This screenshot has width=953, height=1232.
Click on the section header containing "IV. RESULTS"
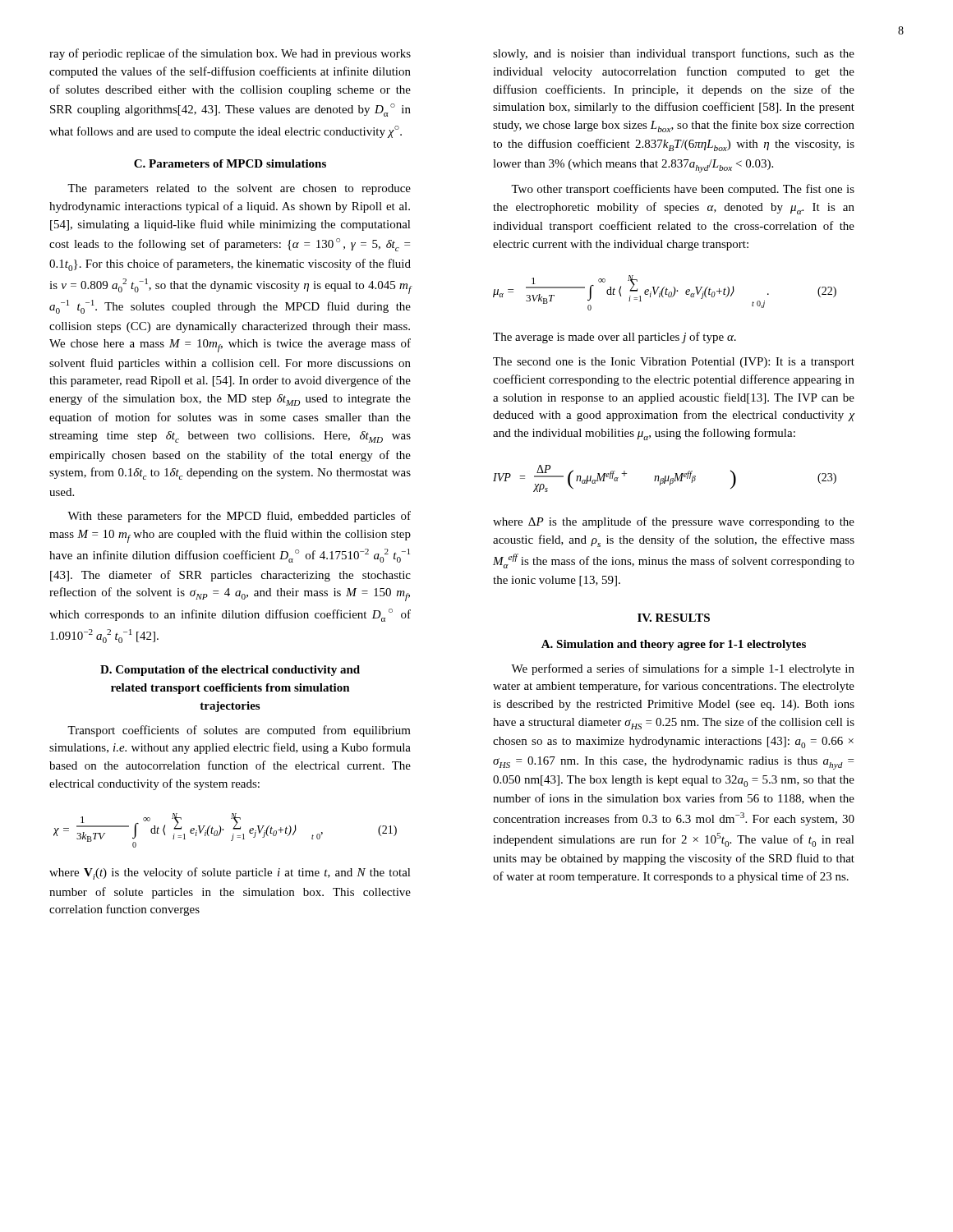click(x=674, y=618)
